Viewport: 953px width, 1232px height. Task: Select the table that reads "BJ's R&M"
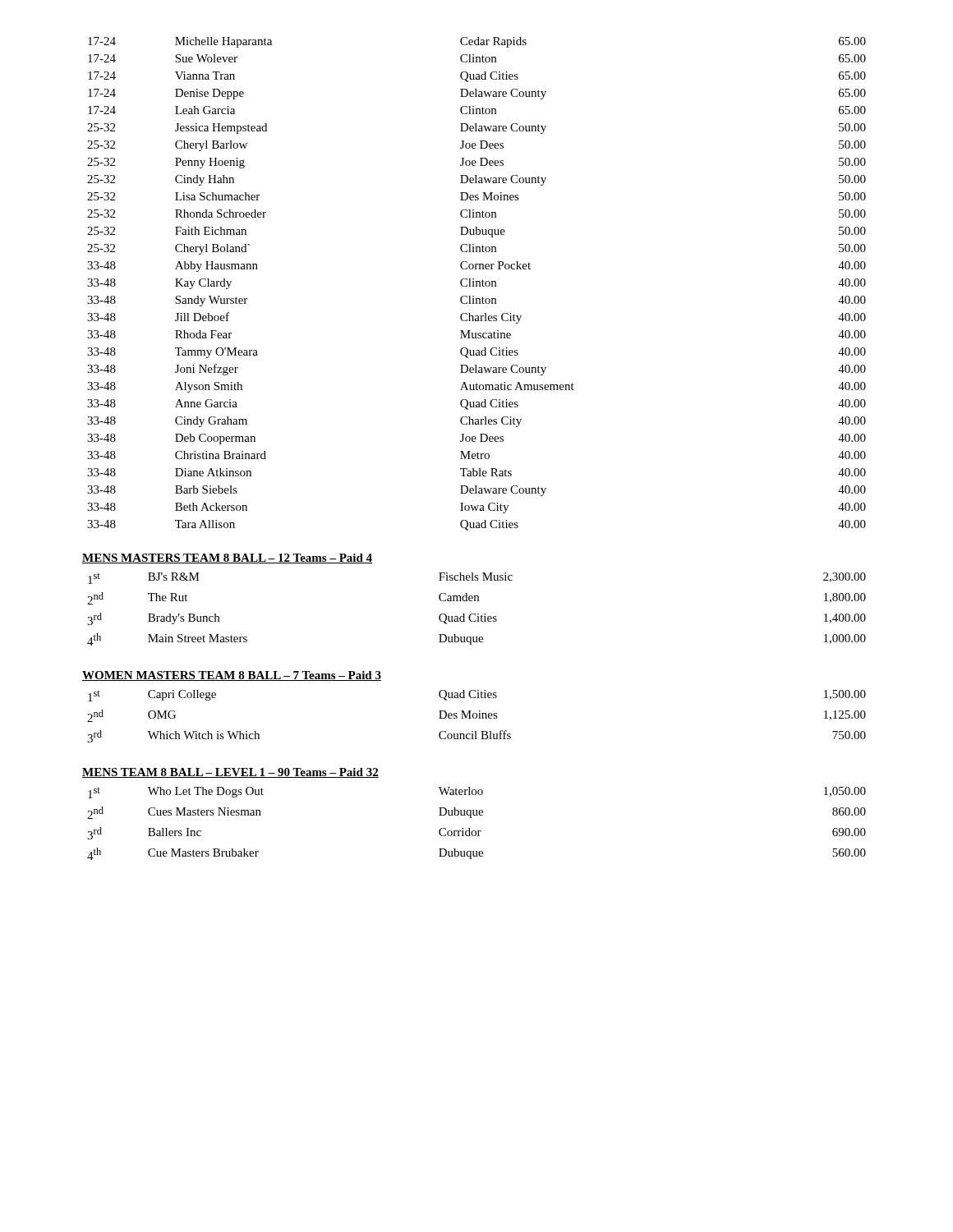[x=476, y=609]
